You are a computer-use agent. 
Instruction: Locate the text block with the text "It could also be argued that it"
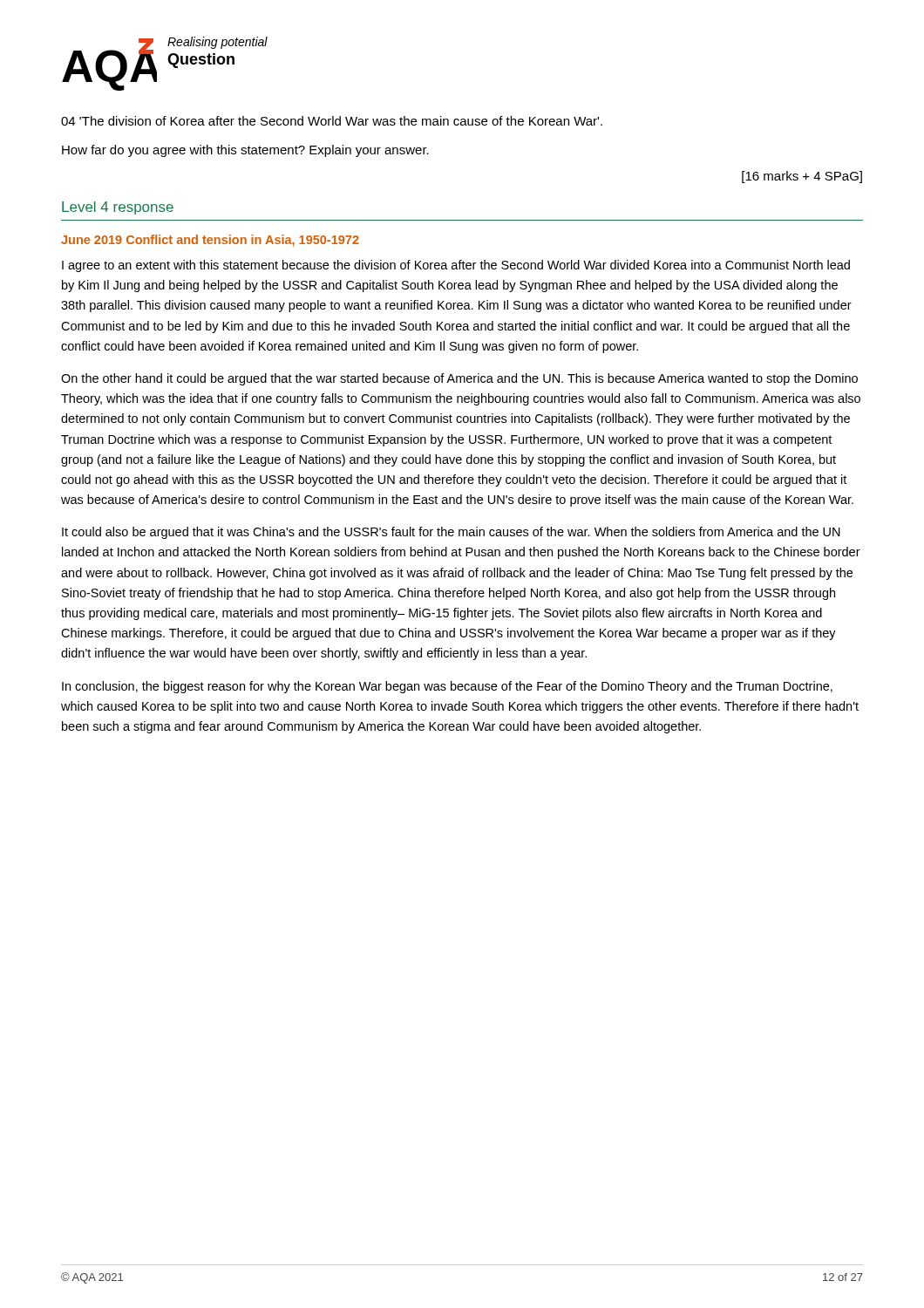click(x=460, y=593)
